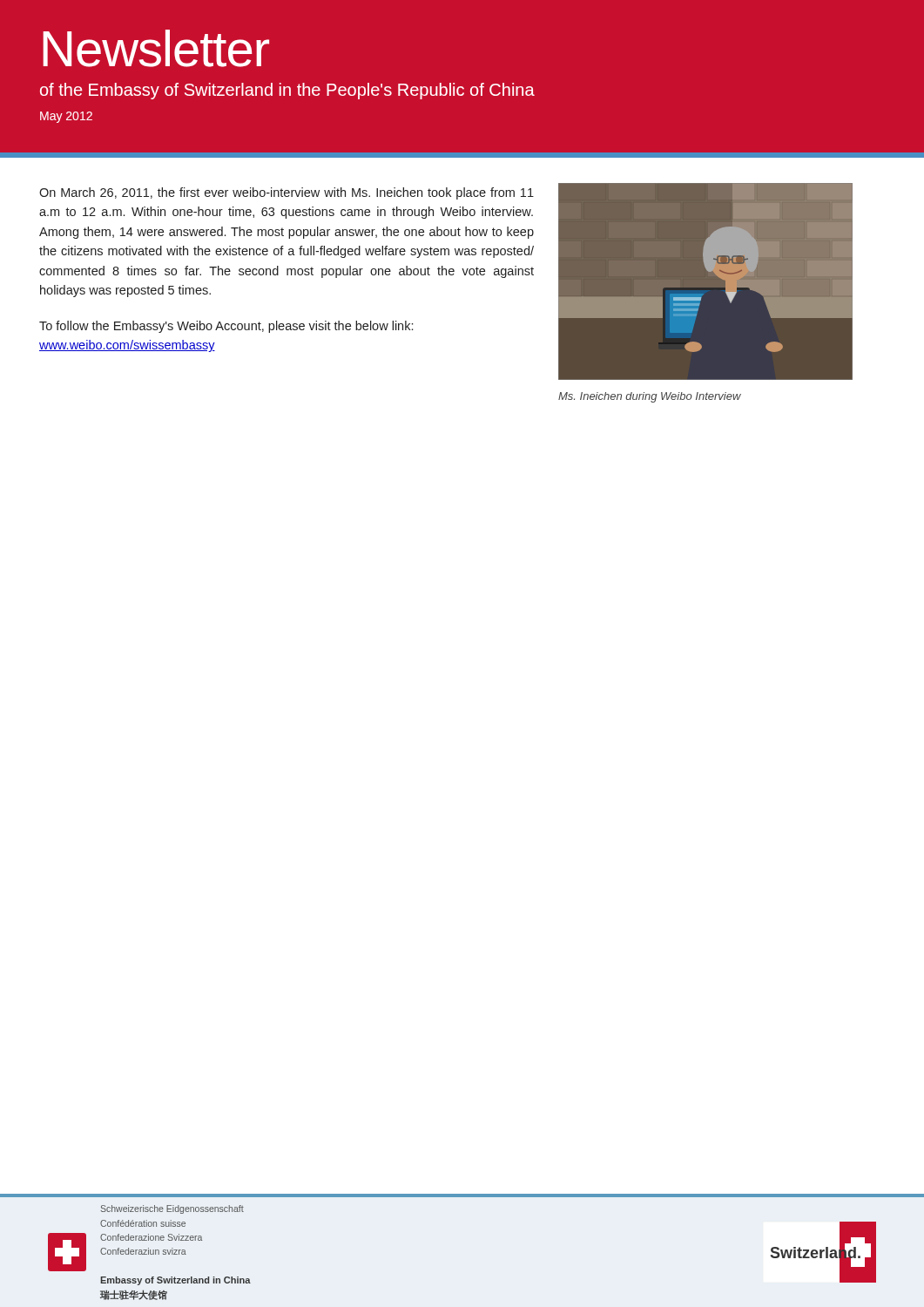Find the photo
Viewport: 924px width, 1307px height.
pos(706,283)
